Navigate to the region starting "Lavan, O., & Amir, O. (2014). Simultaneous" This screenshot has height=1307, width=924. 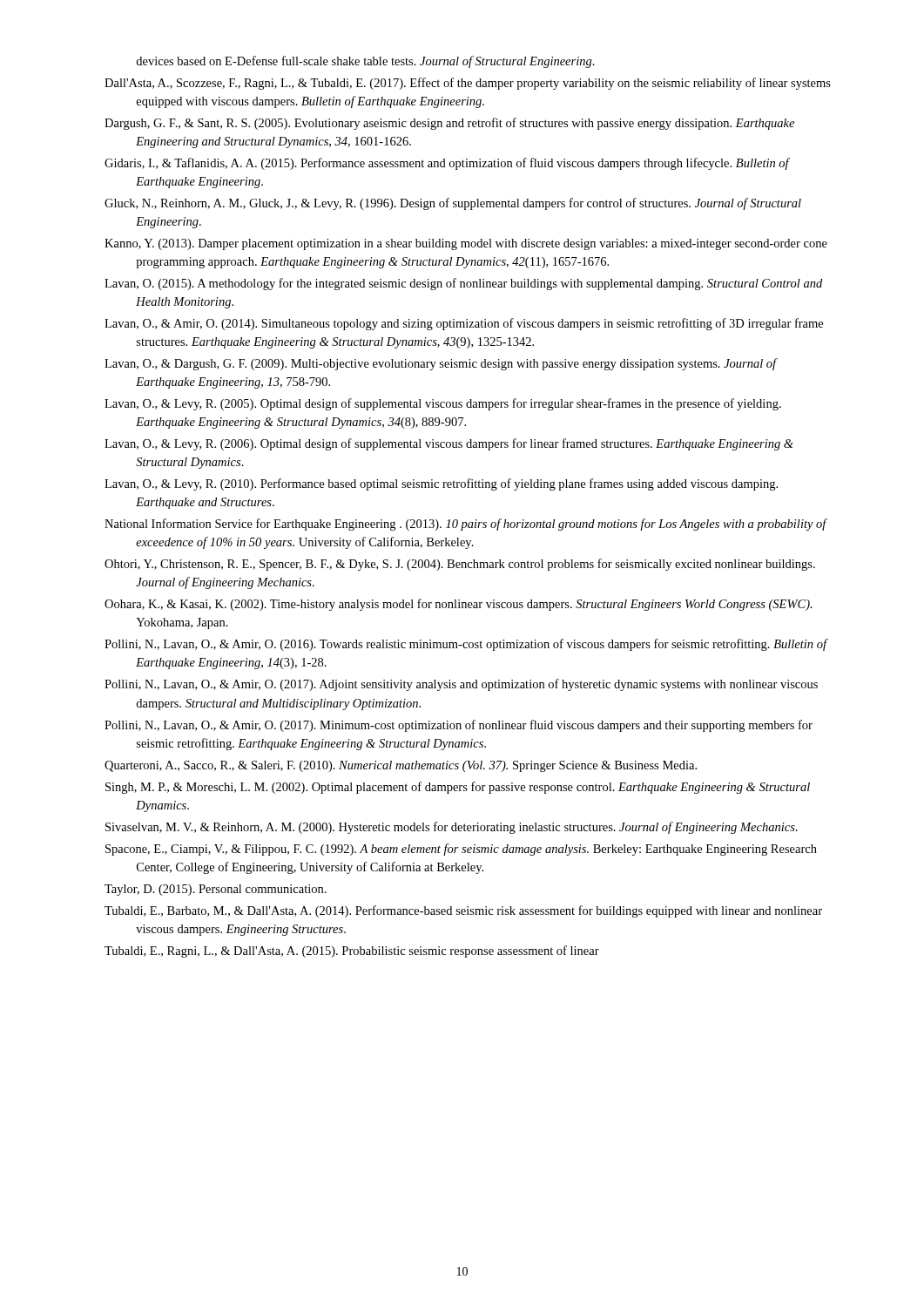(464, 333)
